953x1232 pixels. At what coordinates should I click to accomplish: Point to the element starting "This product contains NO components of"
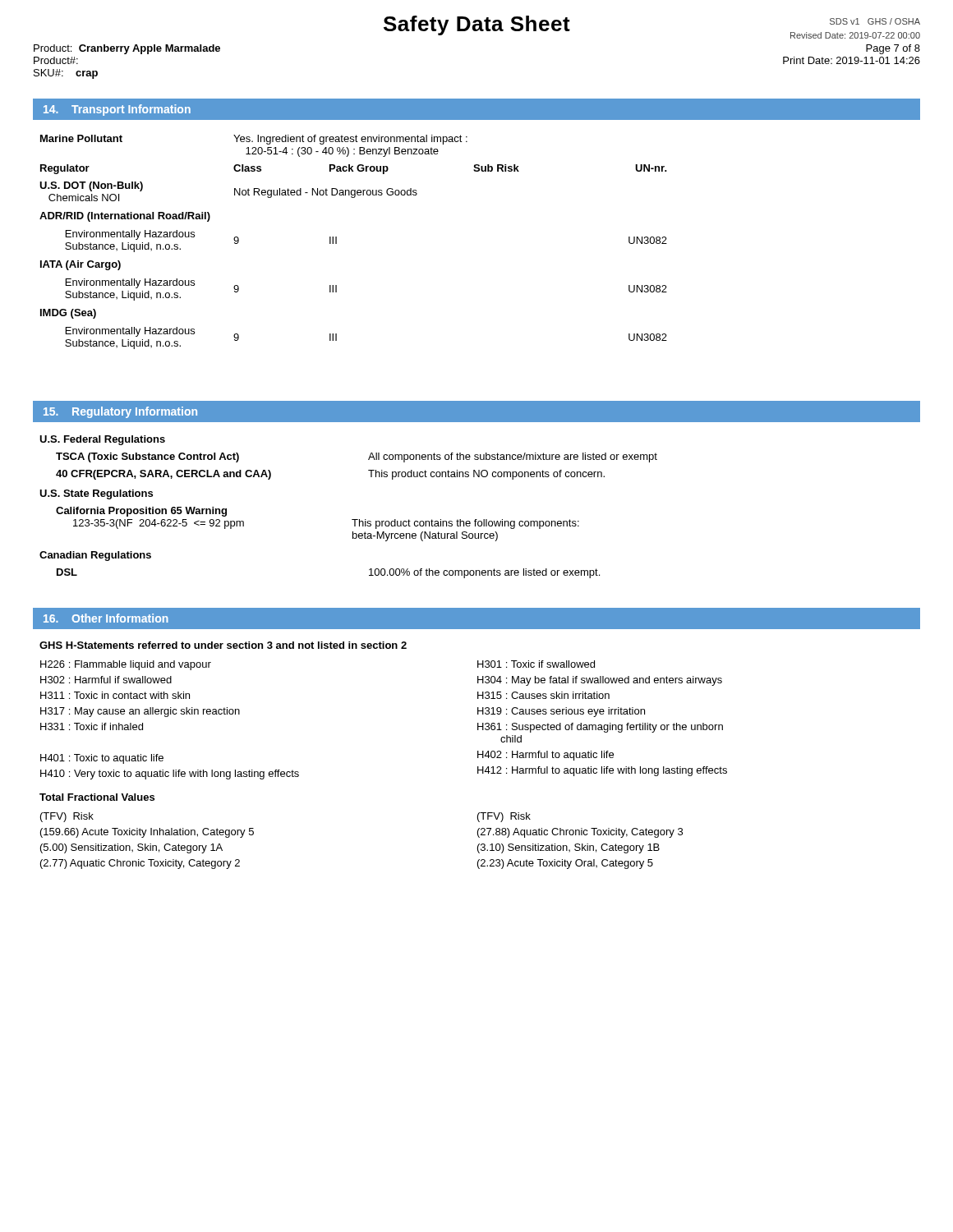coord(487,473)
